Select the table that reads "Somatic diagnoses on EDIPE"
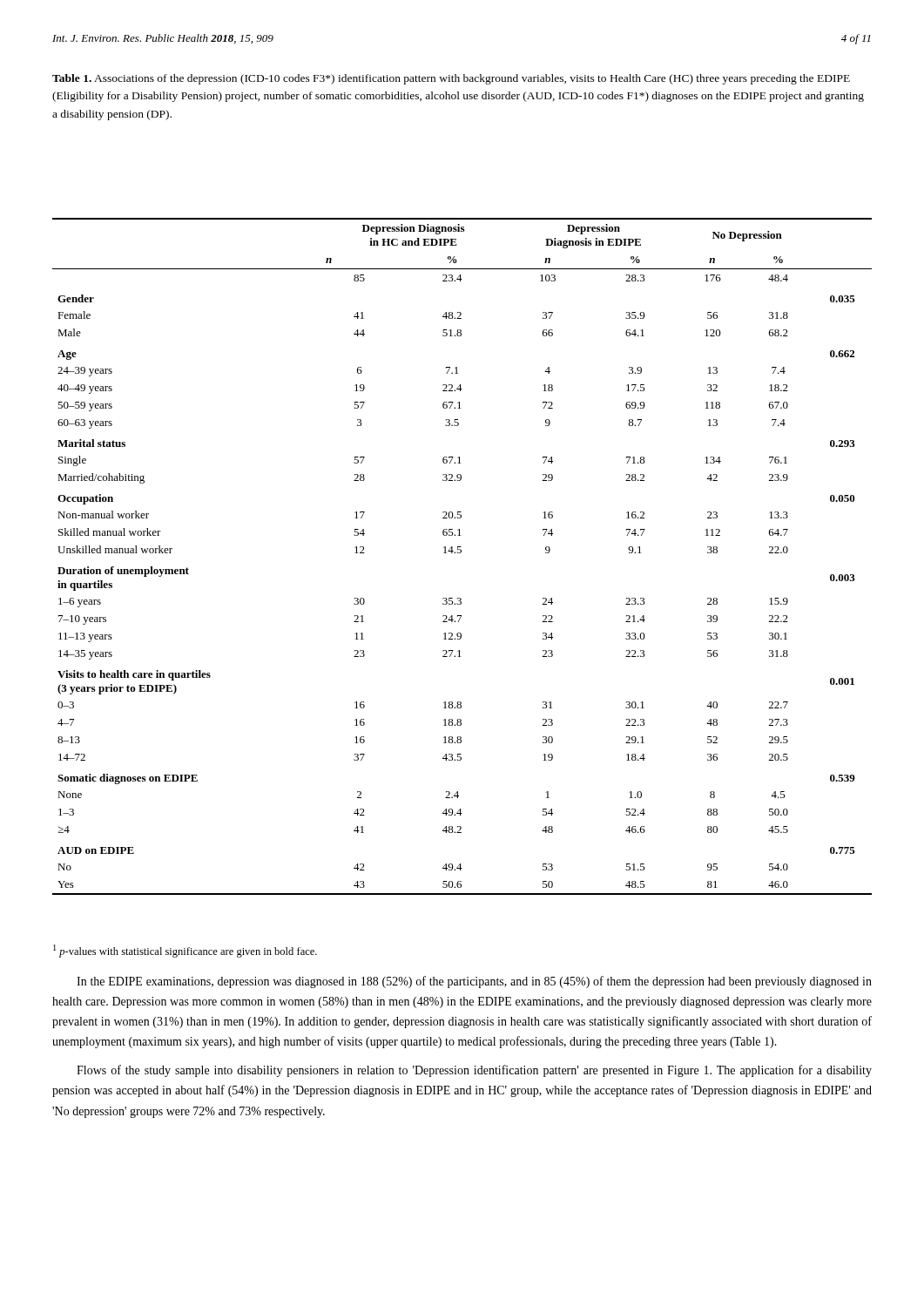Screen dimensions: 1307x924 [462, 556]
